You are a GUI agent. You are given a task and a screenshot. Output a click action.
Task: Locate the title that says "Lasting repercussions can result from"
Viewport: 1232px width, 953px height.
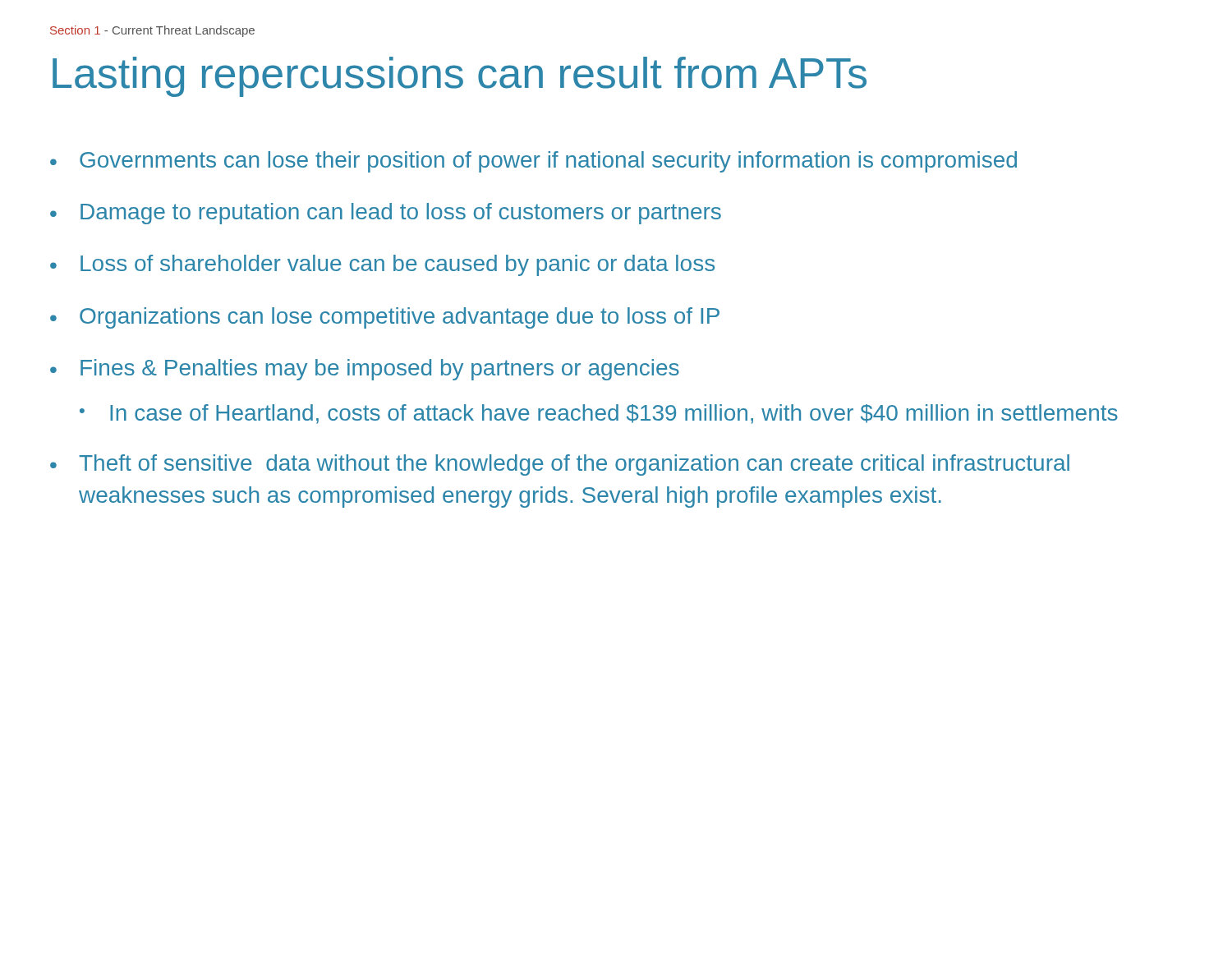pos(459,73)
